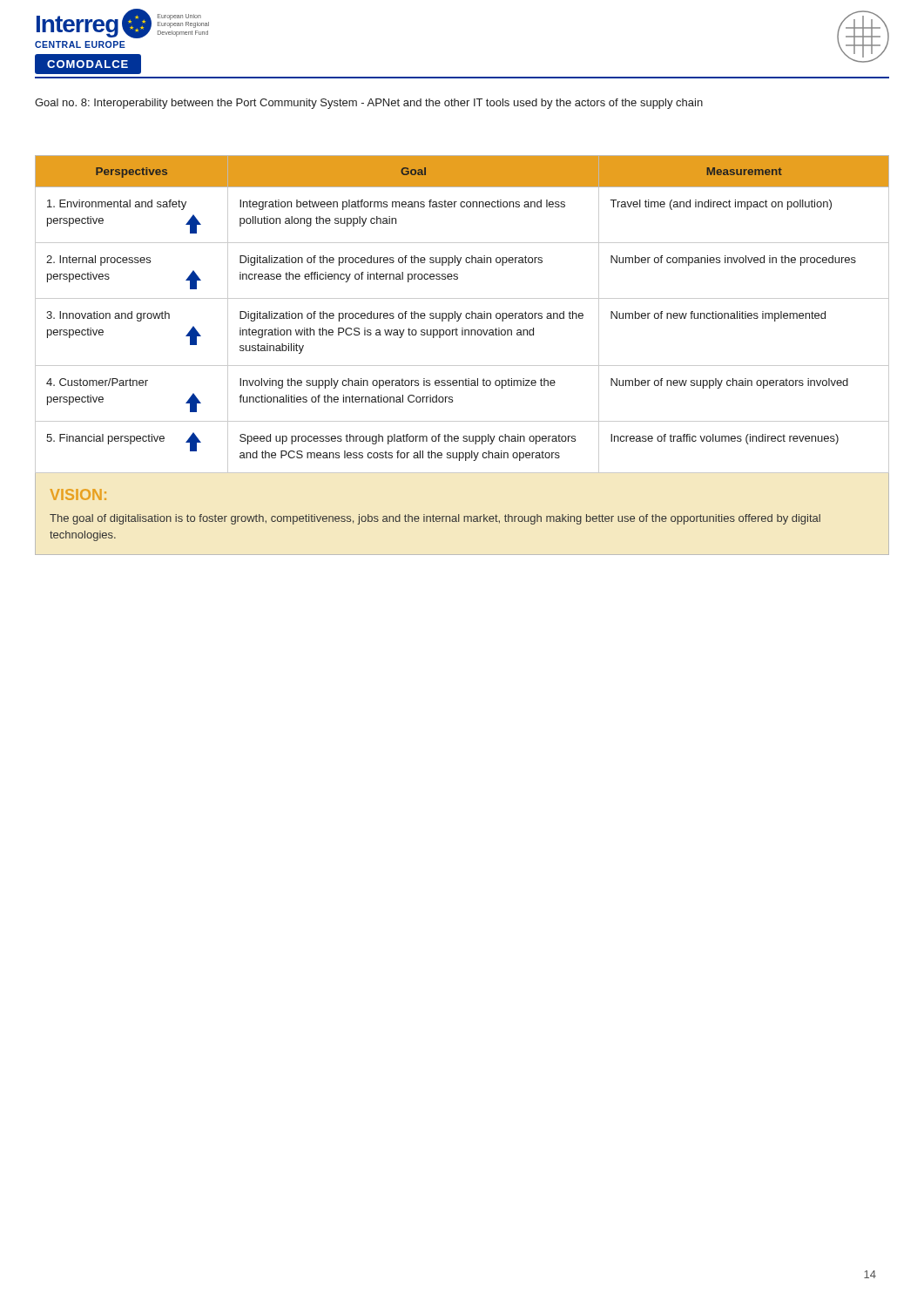The width and height of the screenshot is (924, 1307).
Task: Find the table that mentions "3. Innovation and"
Action: pyautogui.click(x=462, y=355)
